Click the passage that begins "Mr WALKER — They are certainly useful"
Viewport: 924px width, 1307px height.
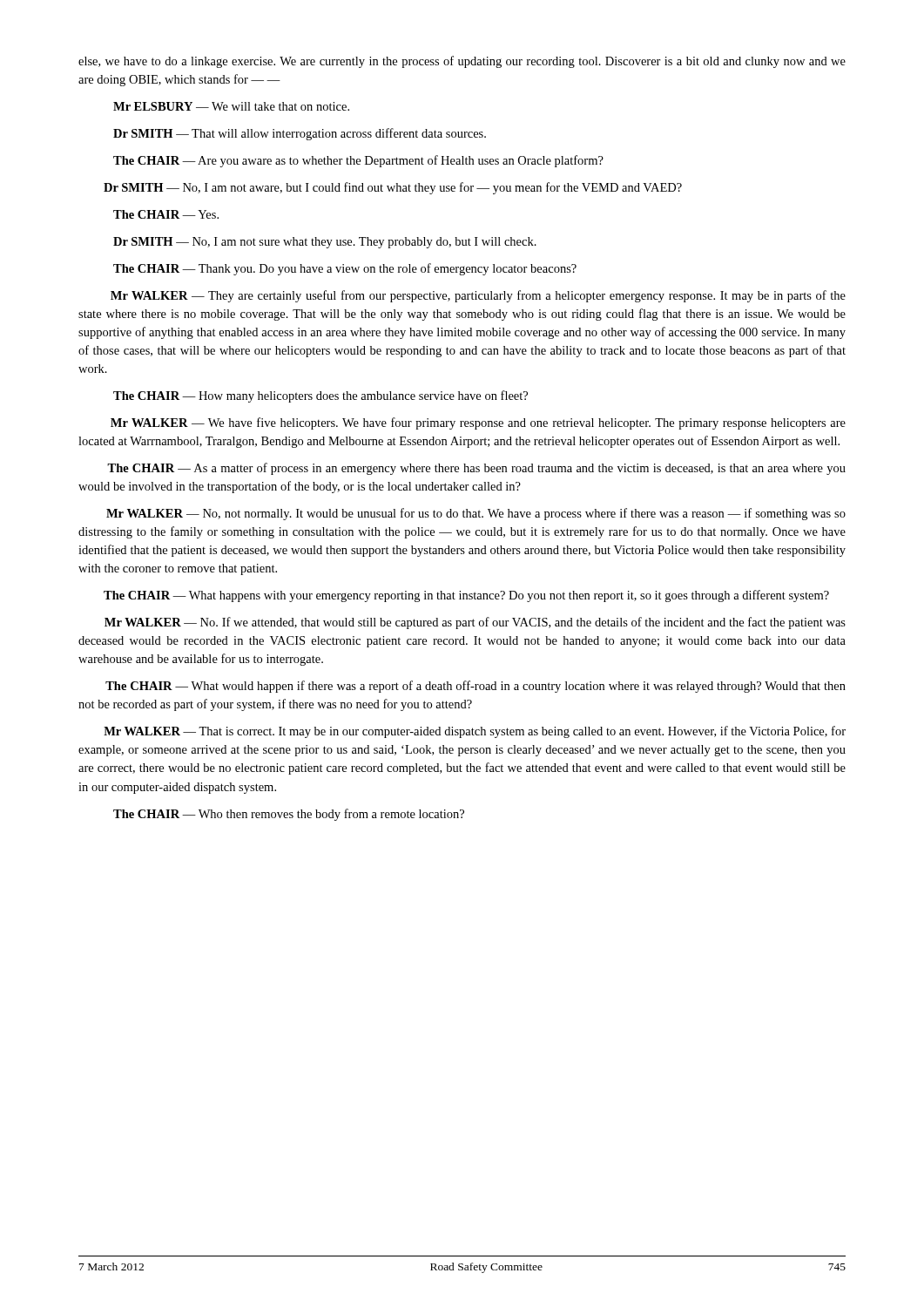click(462, 332)
